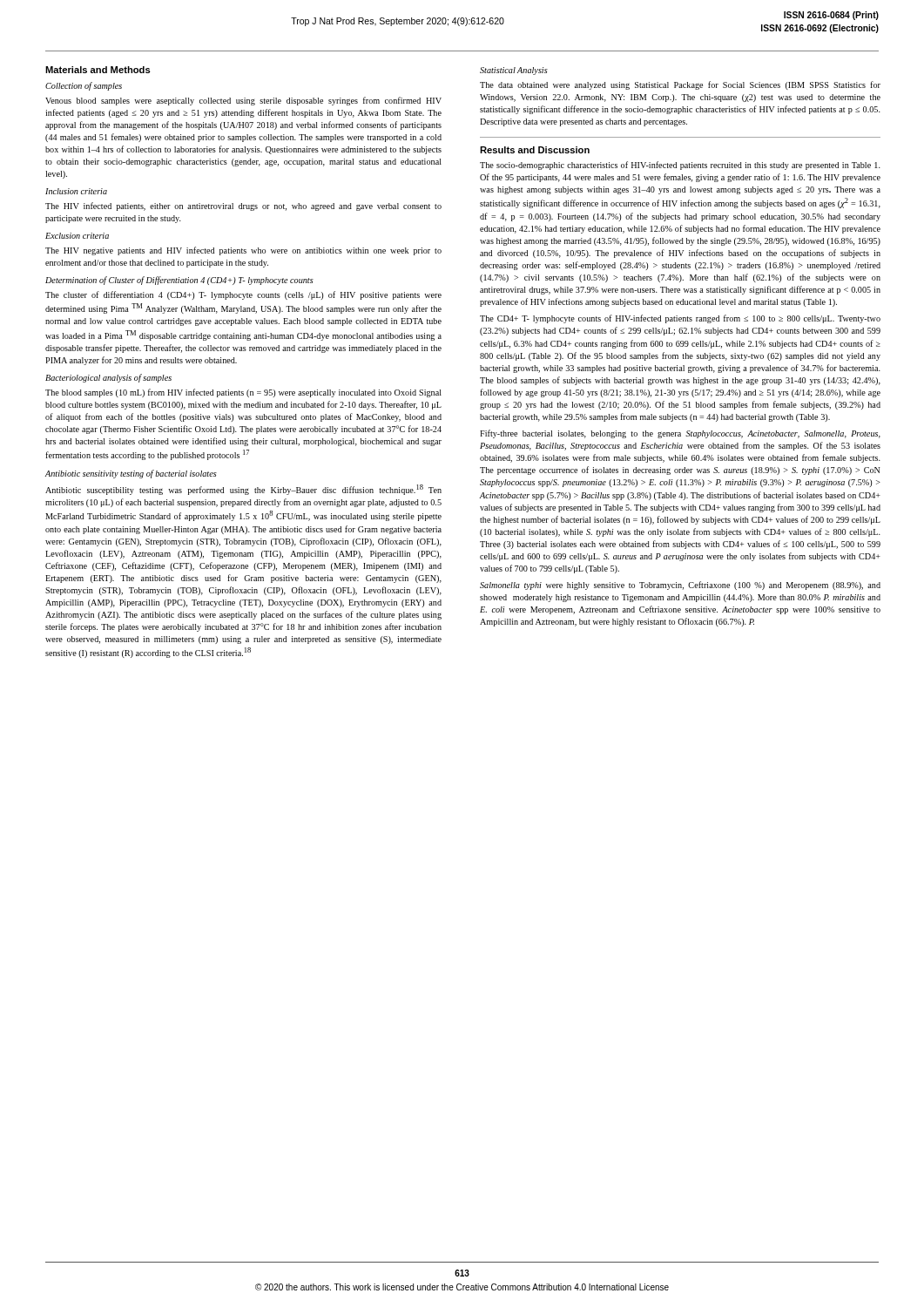
Task: Find the block starting "Venous blood samples were aseptically collected"
Action: pos(243,138)
